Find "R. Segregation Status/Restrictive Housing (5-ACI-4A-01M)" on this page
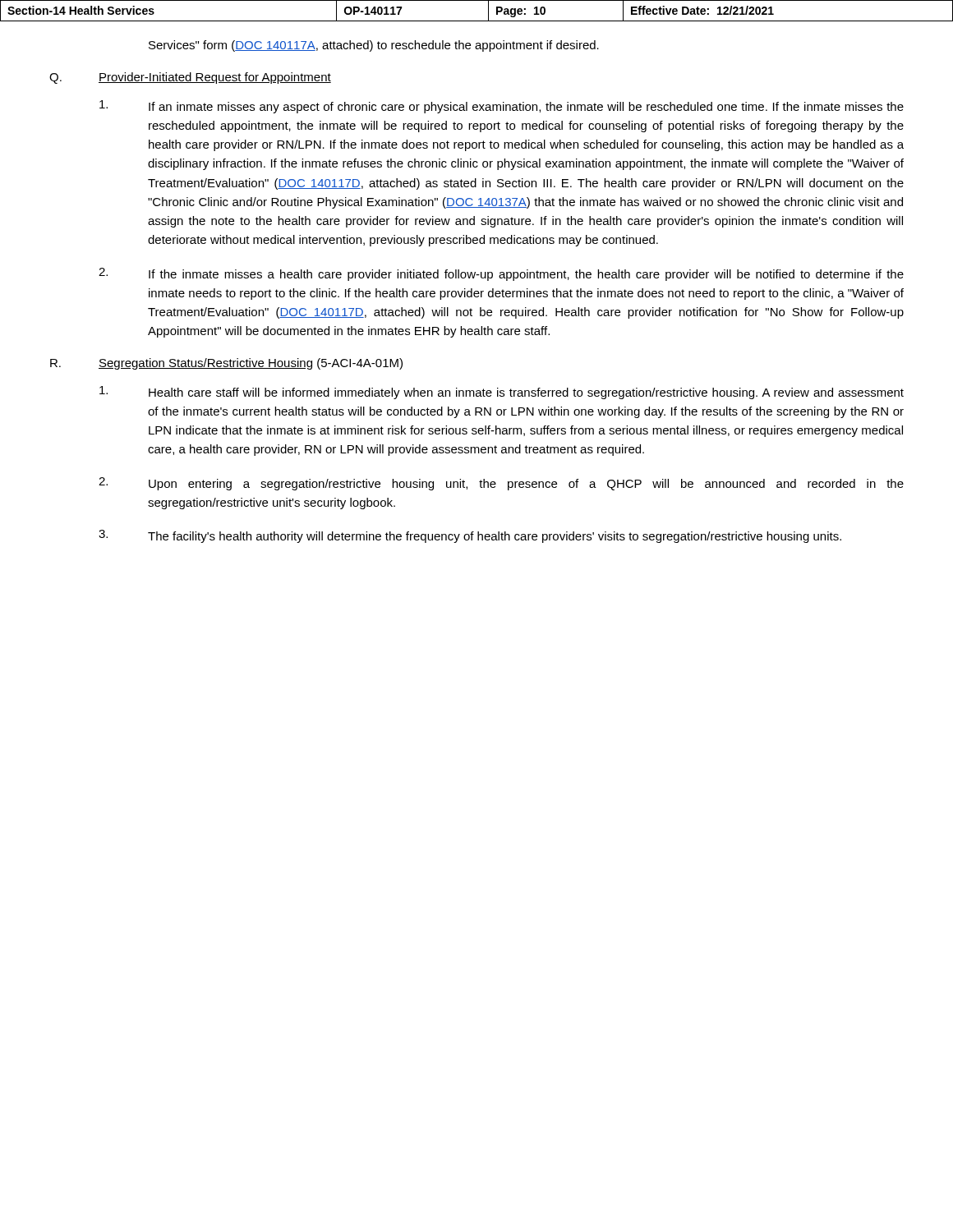Screen dimensions: 1232x953 coord(226,362)
